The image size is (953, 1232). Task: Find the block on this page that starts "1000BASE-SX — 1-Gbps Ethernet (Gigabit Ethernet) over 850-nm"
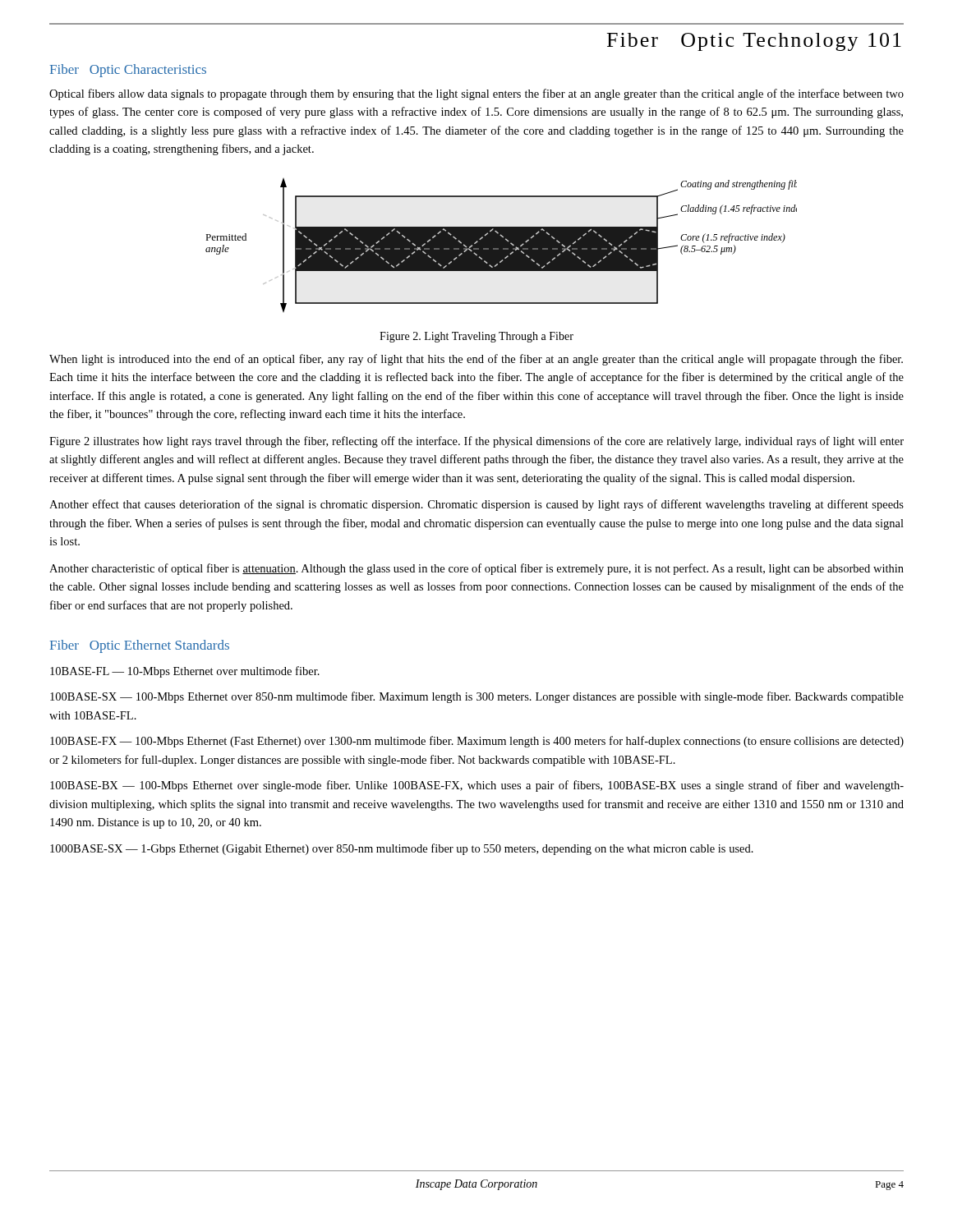[401, 848]
